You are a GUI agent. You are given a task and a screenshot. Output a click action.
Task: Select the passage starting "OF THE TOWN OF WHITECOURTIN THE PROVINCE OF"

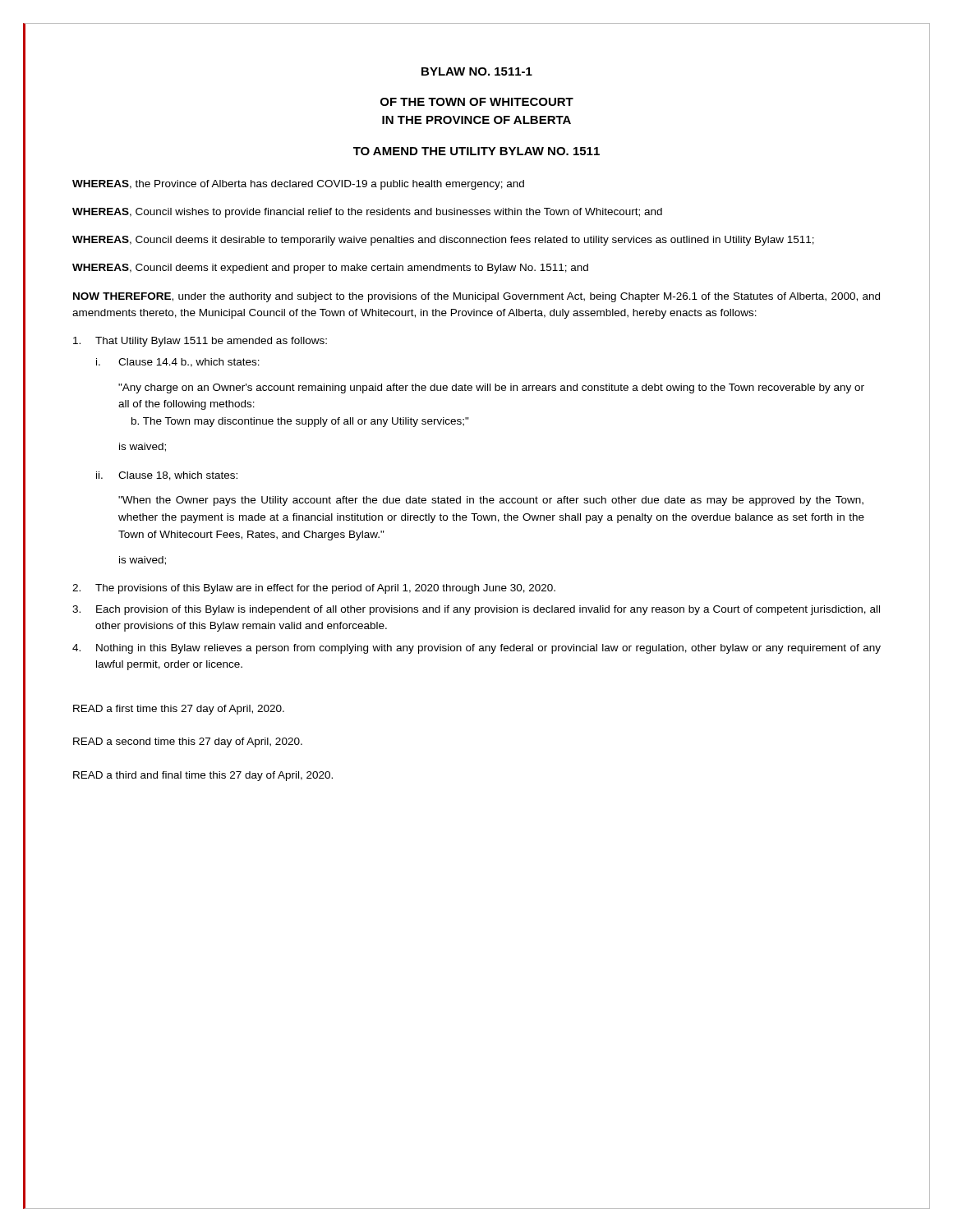476,110
